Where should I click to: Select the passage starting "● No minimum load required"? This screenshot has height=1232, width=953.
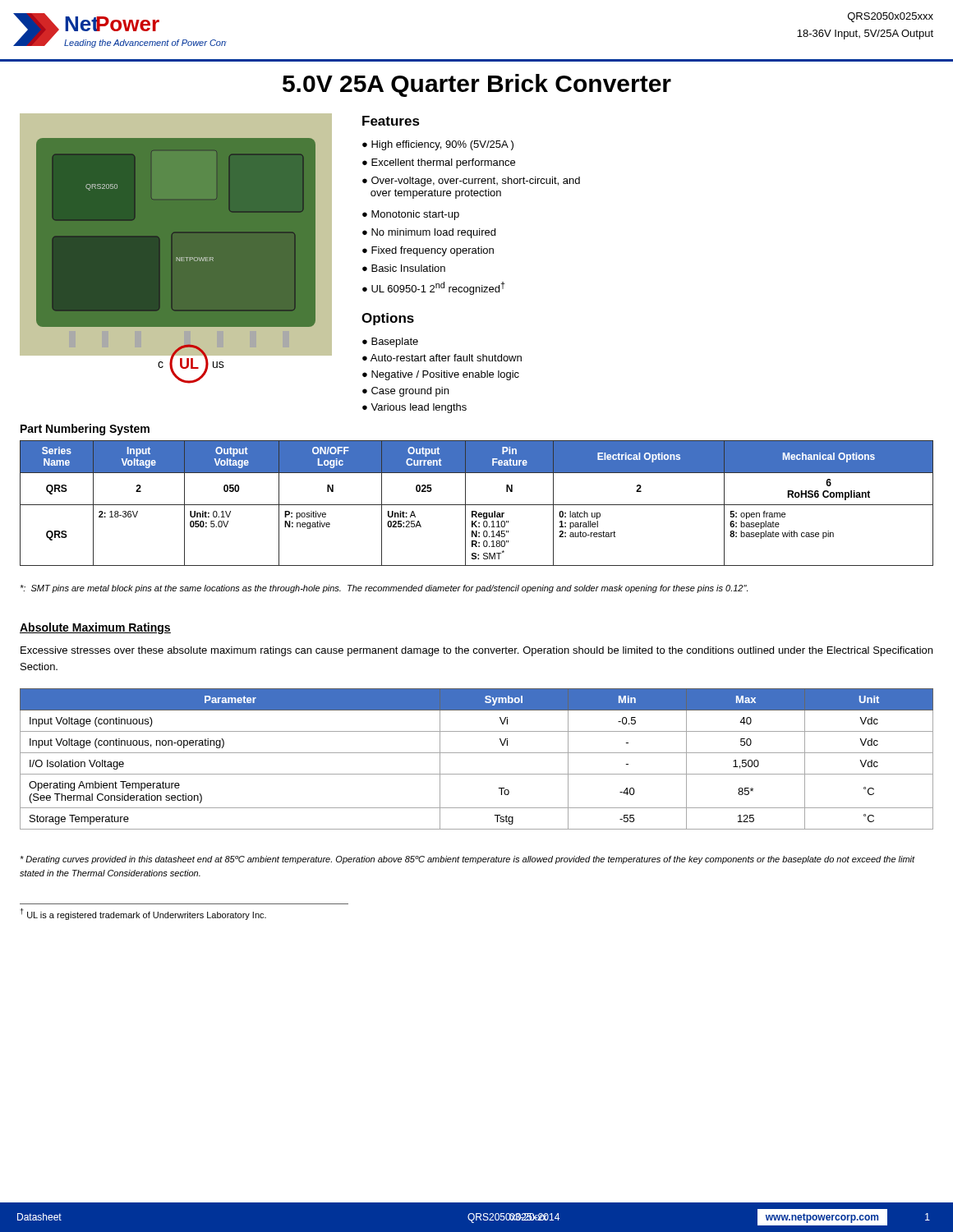(429, 232)
